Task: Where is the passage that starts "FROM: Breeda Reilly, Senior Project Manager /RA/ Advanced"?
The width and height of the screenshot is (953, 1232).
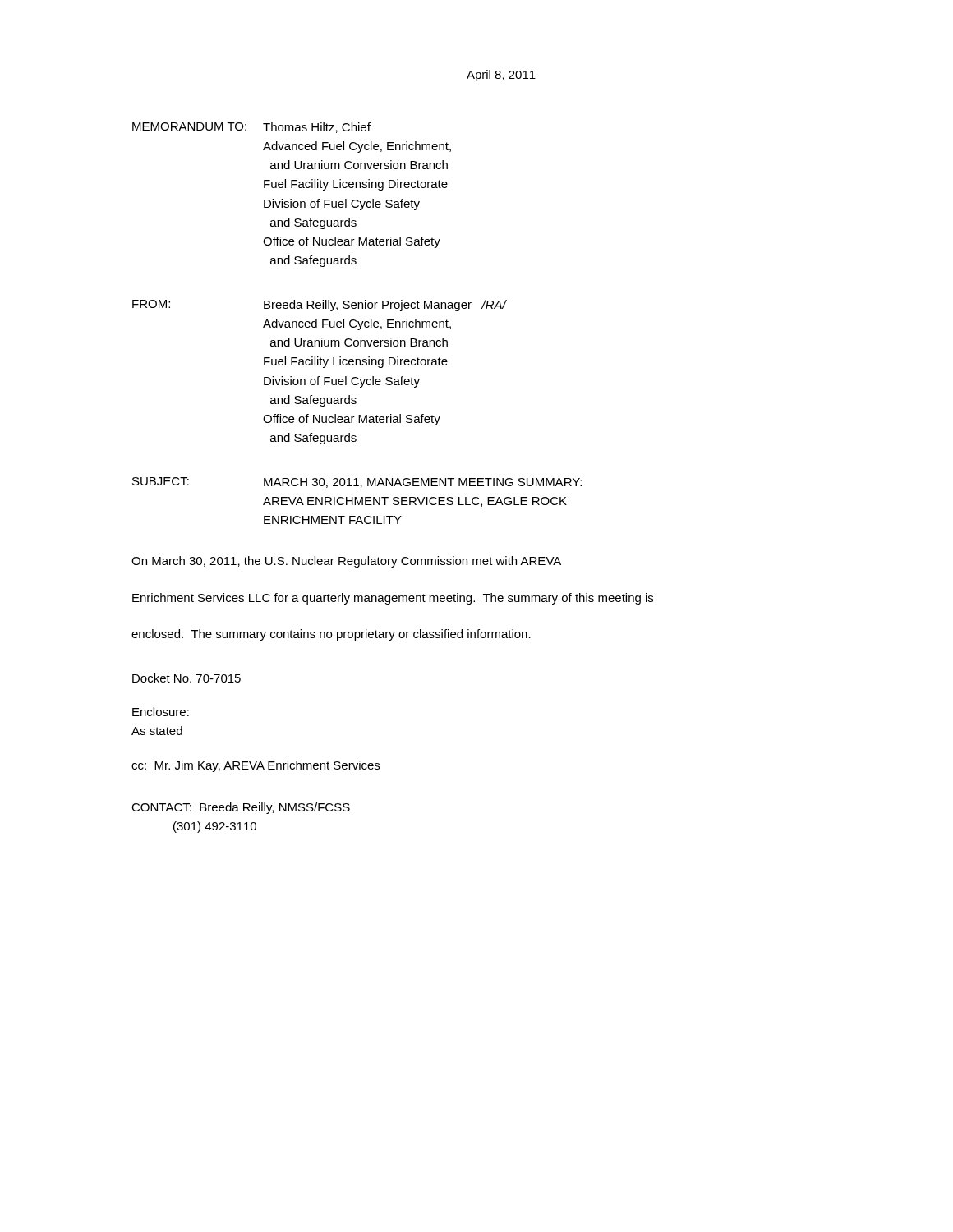Action: point(320,306)
